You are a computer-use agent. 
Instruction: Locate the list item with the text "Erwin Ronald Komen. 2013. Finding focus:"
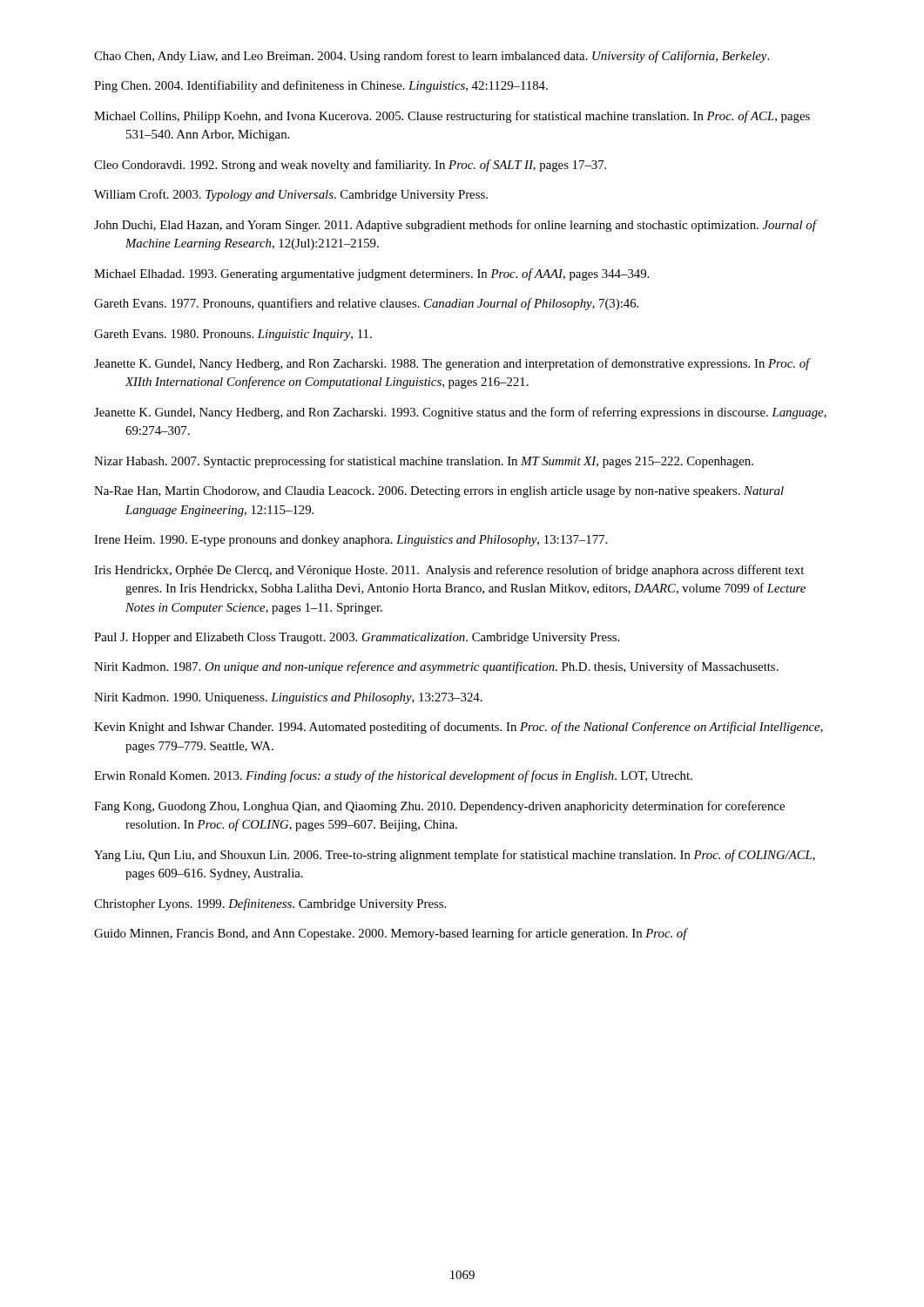393,776
